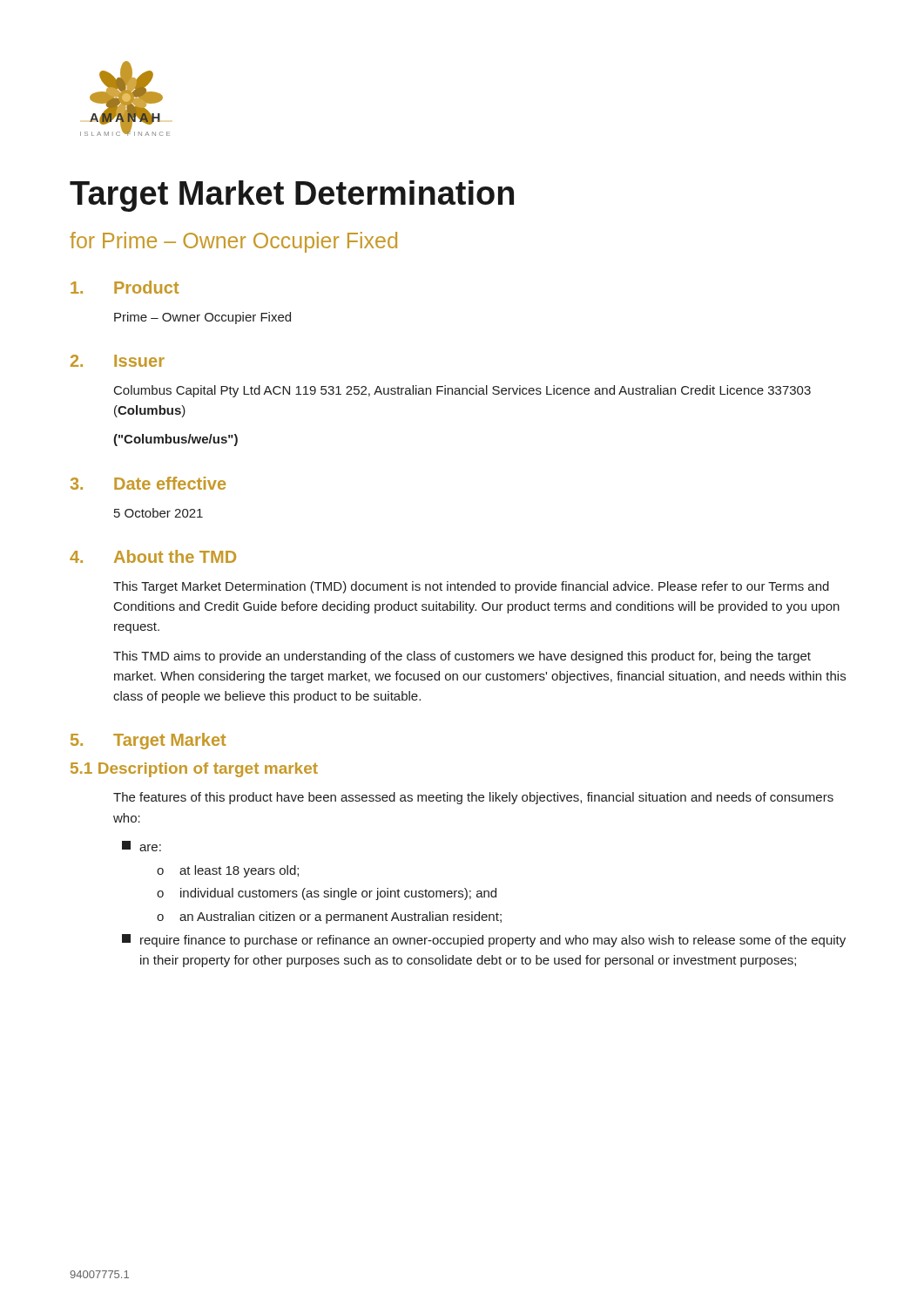Point to the text block starting "Columbus Capital Pty"

pyautogui.click(x=462, y=400)
